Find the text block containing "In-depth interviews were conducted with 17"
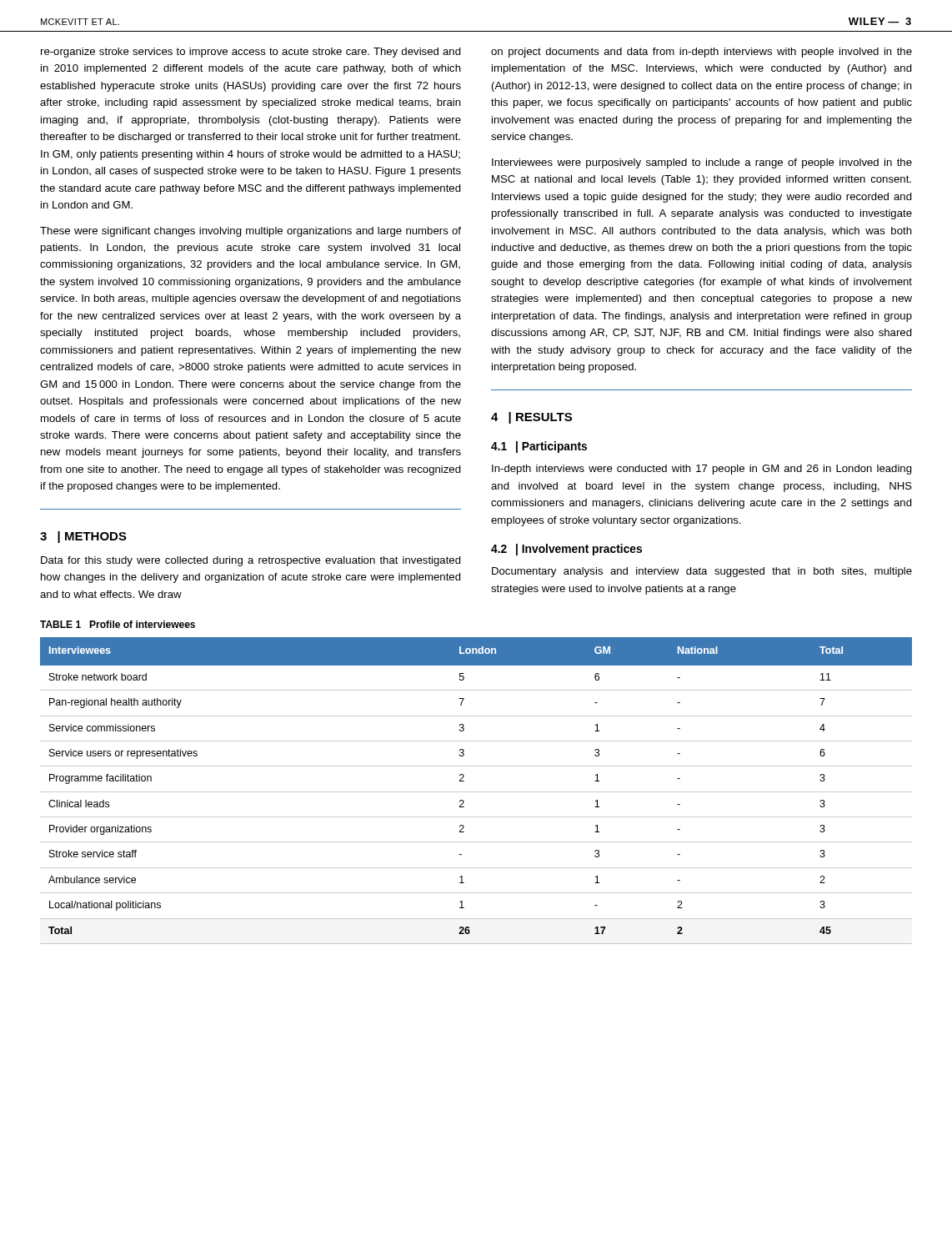Viewport: 952px width, 1251px height. point(702,495)
